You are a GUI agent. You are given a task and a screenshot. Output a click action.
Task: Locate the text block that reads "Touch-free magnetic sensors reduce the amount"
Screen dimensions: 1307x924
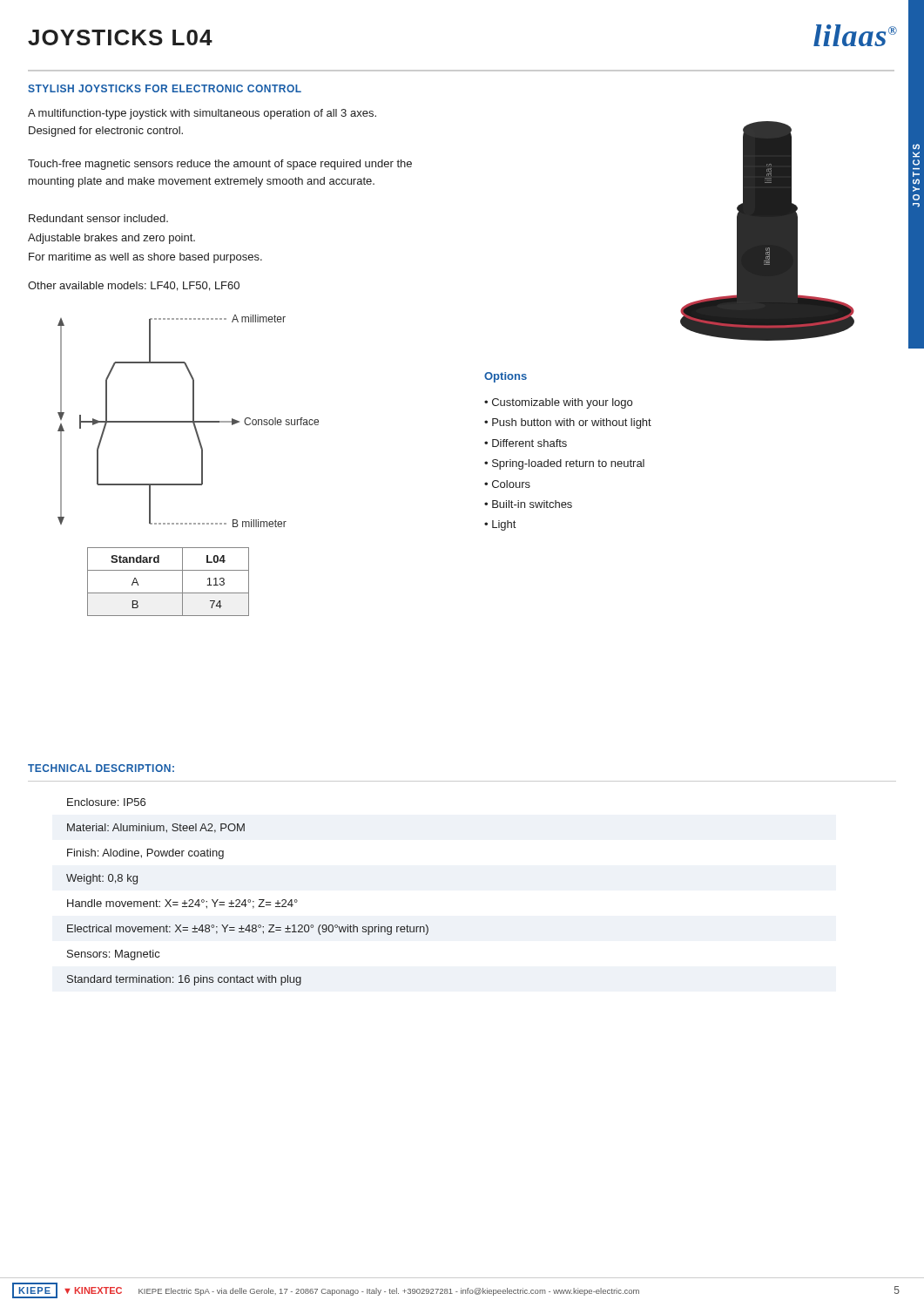[220, 172]
